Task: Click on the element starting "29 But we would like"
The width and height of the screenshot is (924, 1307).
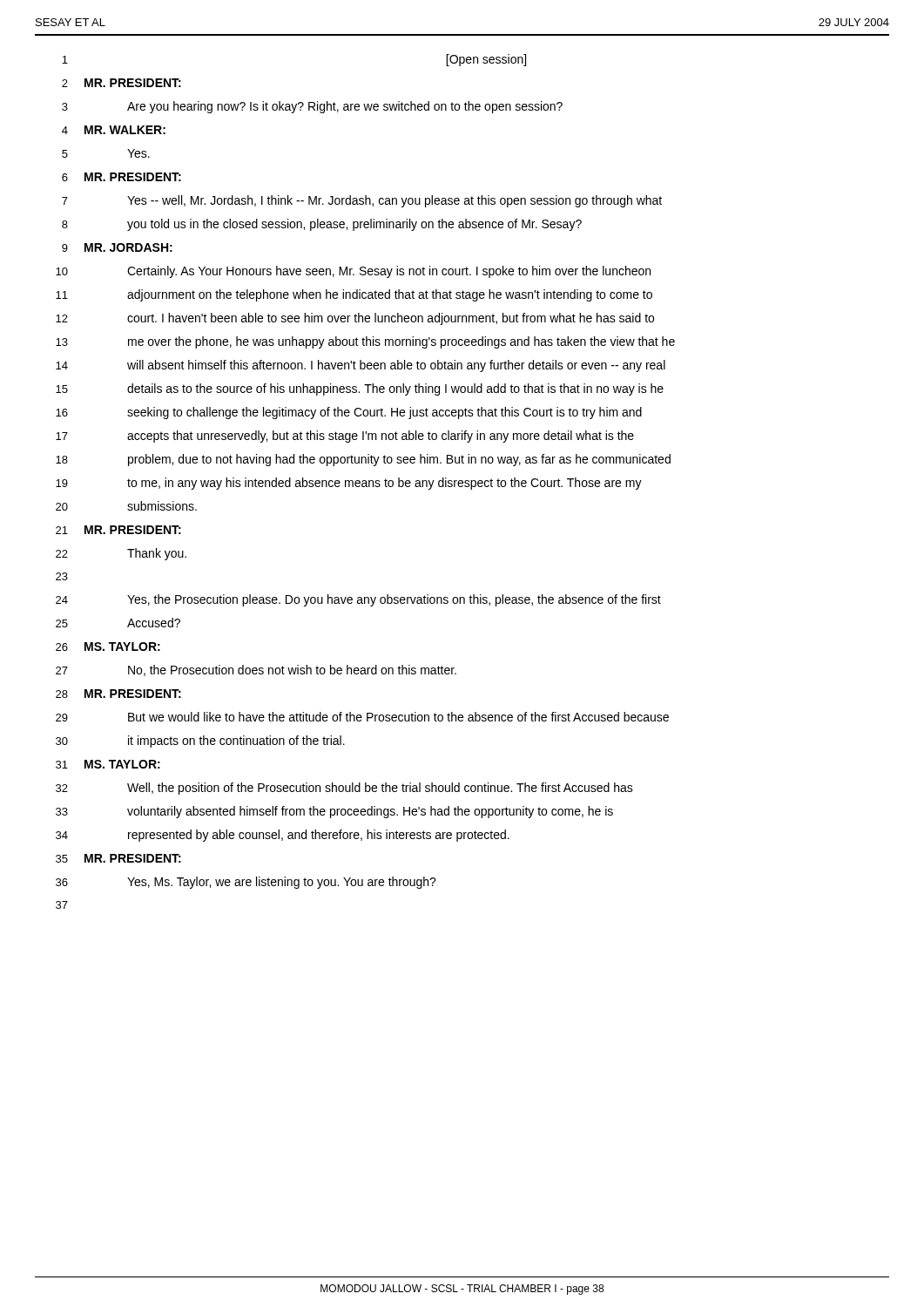Action: tap(462, 718)
